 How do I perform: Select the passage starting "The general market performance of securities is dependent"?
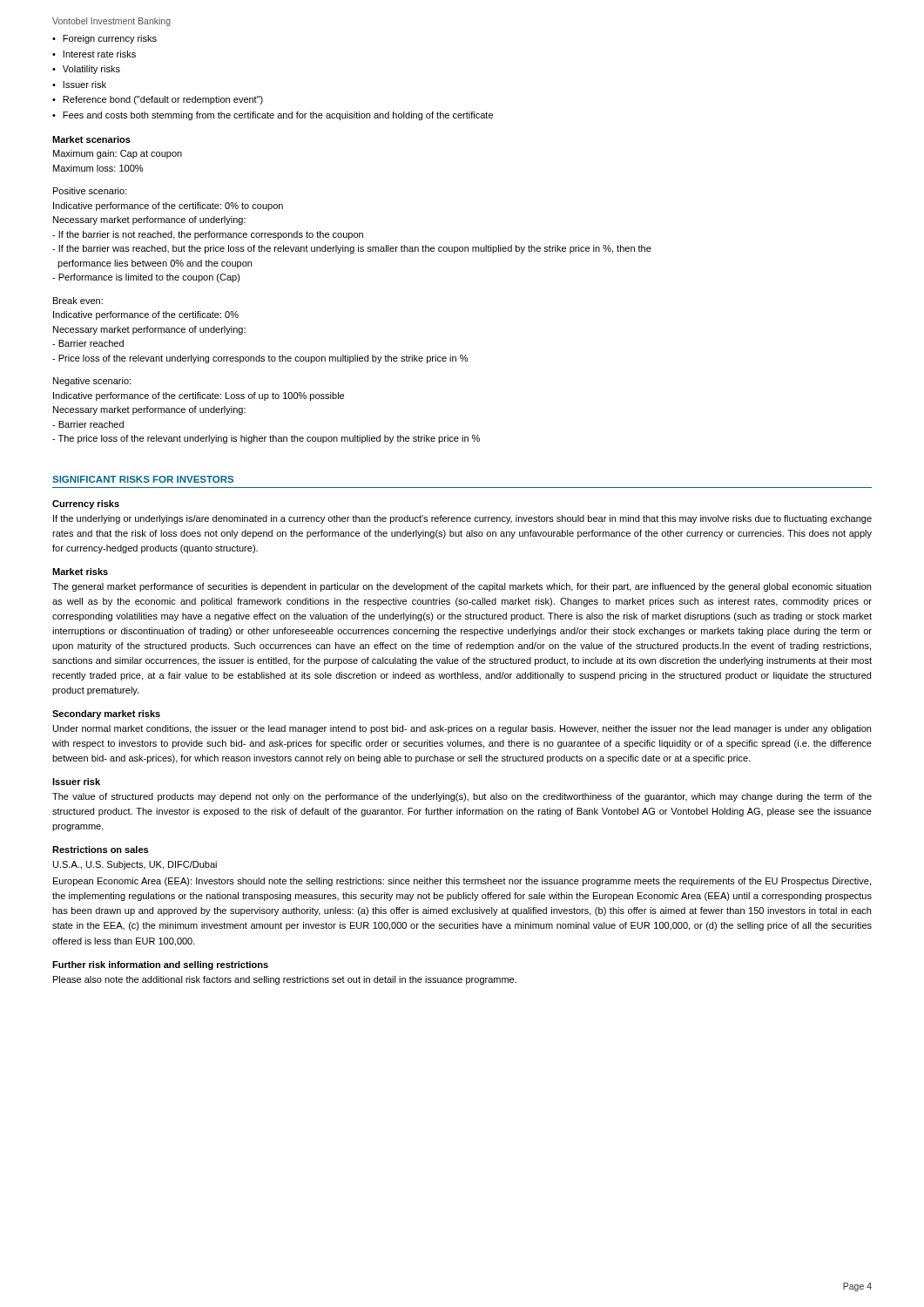pyautogui.click(x=462, y=638)
